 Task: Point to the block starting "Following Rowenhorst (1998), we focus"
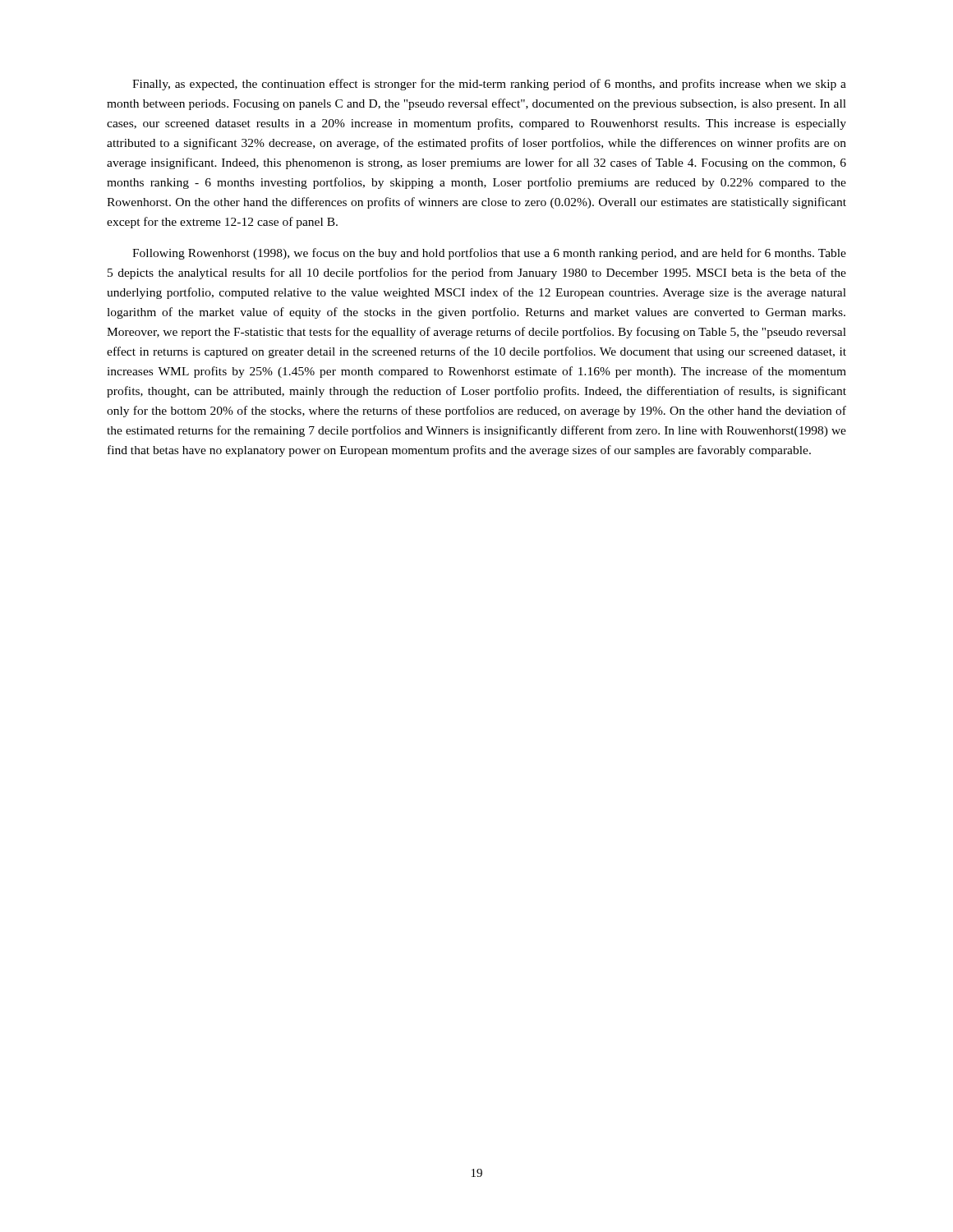[476, 352]
